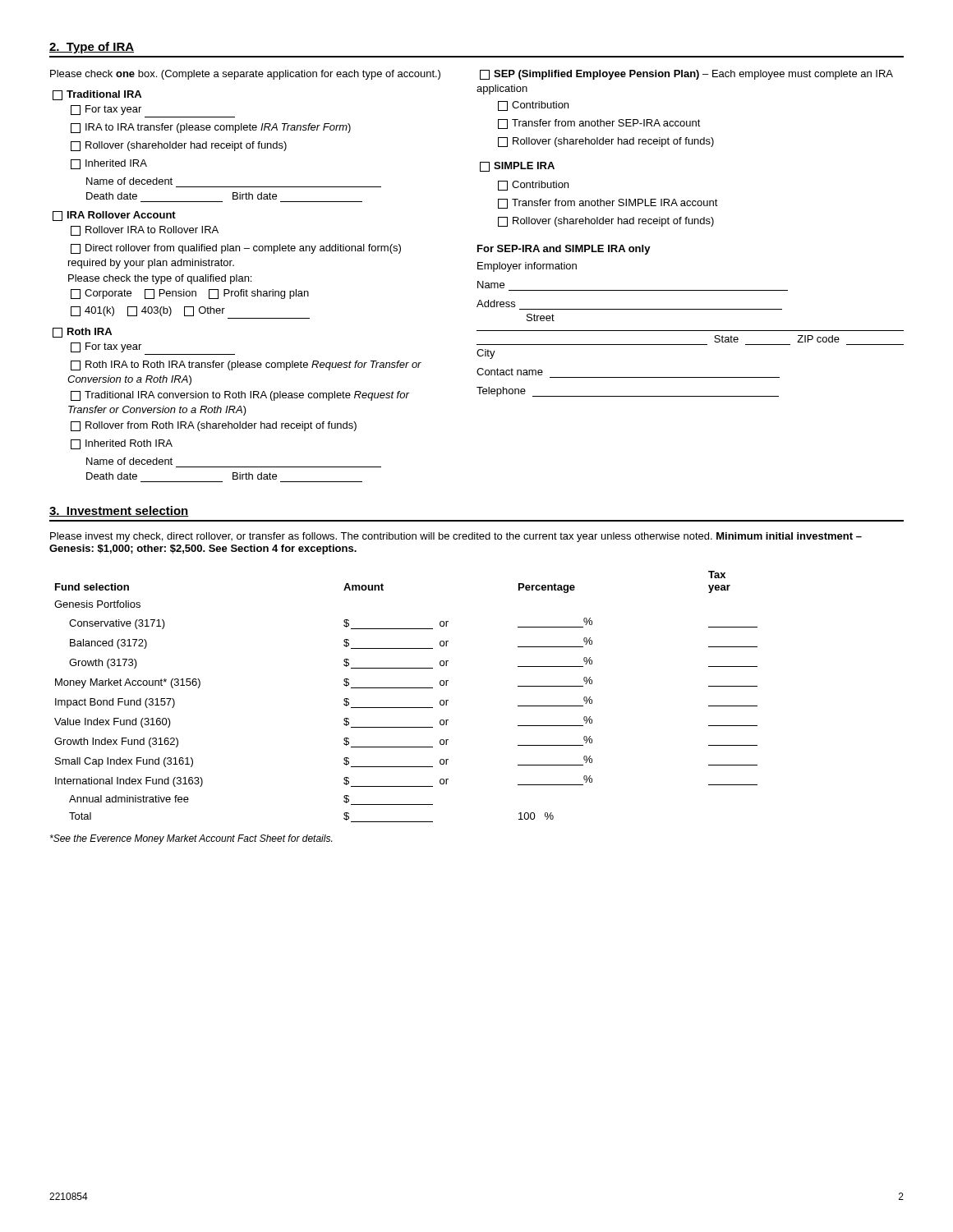Find the text block that says "Please invest my check,"
Image resolution: width=953 pixels, height=1232 pixels.
coord(455,542)
